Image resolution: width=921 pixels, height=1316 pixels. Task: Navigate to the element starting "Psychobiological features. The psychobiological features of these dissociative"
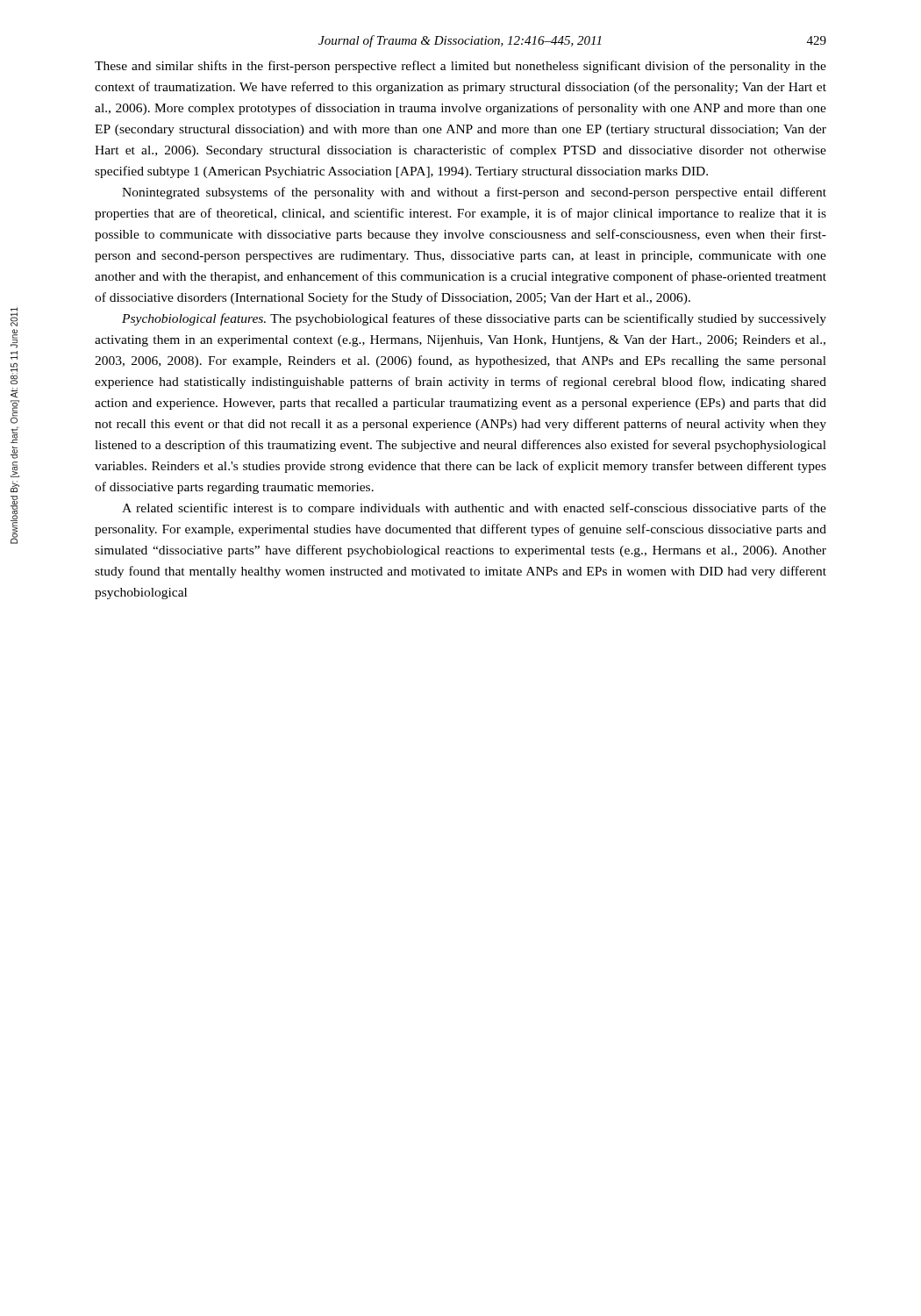pyautogui.click(x=460, y=402)
